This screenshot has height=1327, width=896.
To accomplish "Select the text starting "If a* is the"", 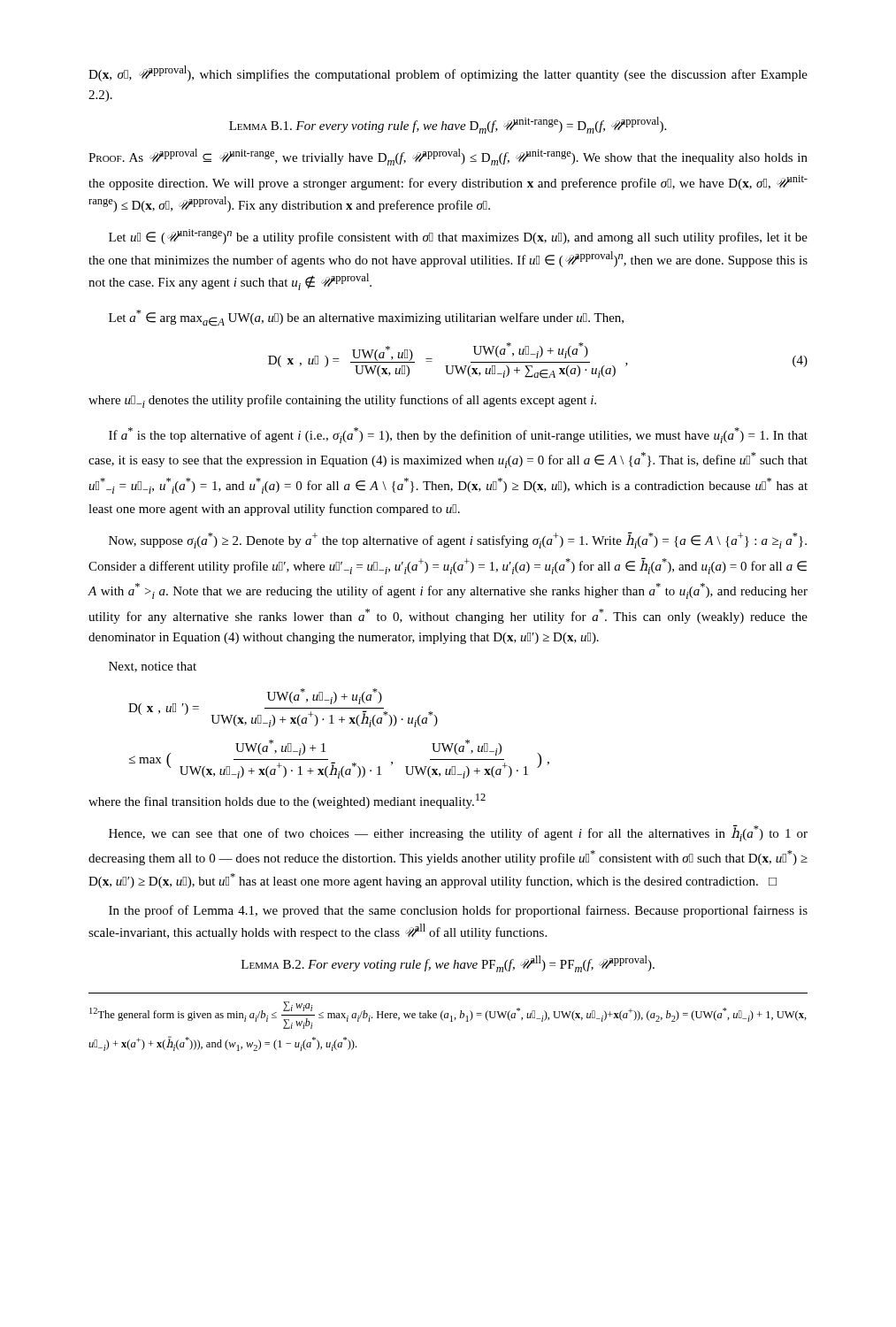I will pos(448,470).
